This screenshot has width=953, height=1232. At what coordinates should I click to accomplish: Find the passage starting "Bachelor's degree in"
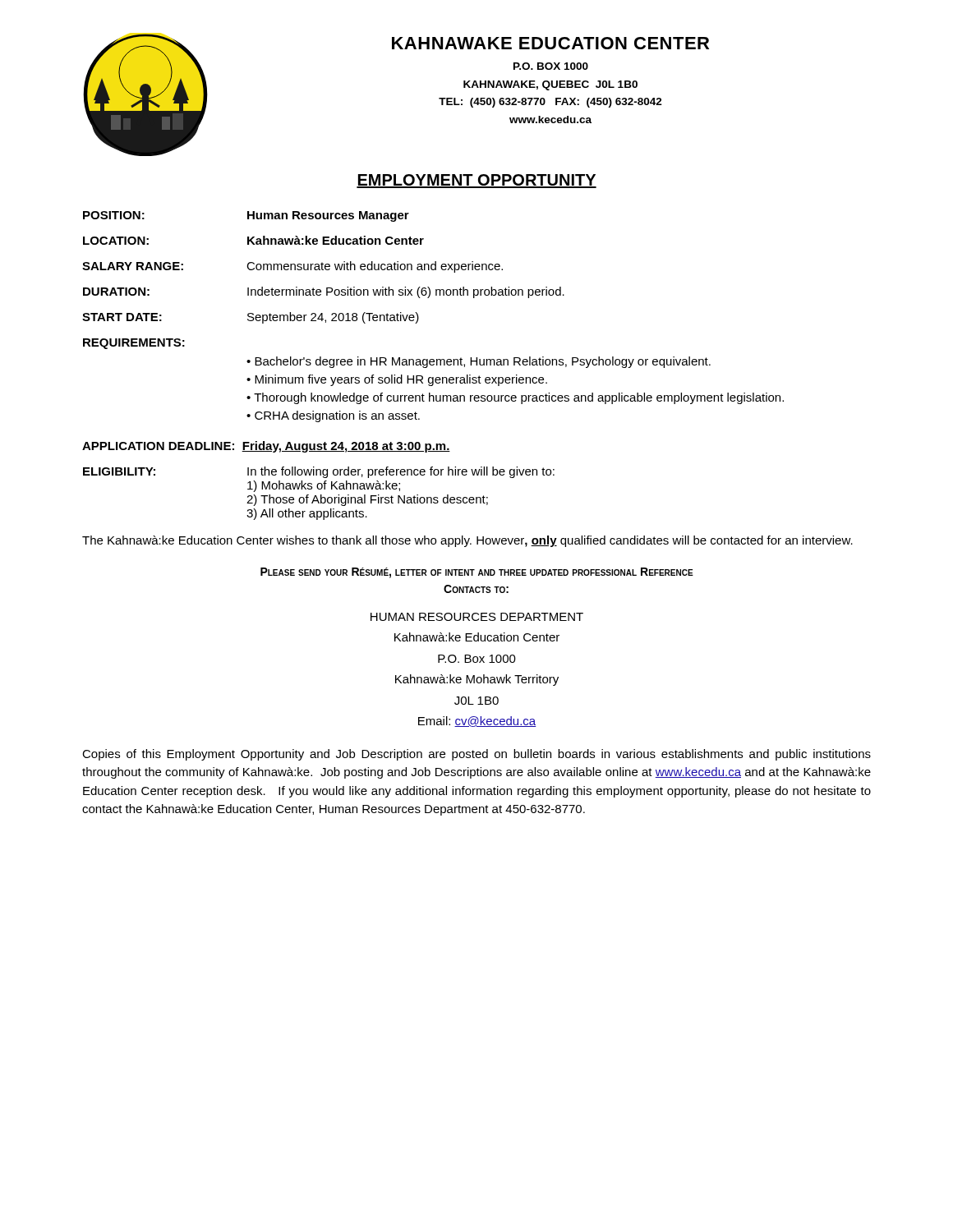559,361
